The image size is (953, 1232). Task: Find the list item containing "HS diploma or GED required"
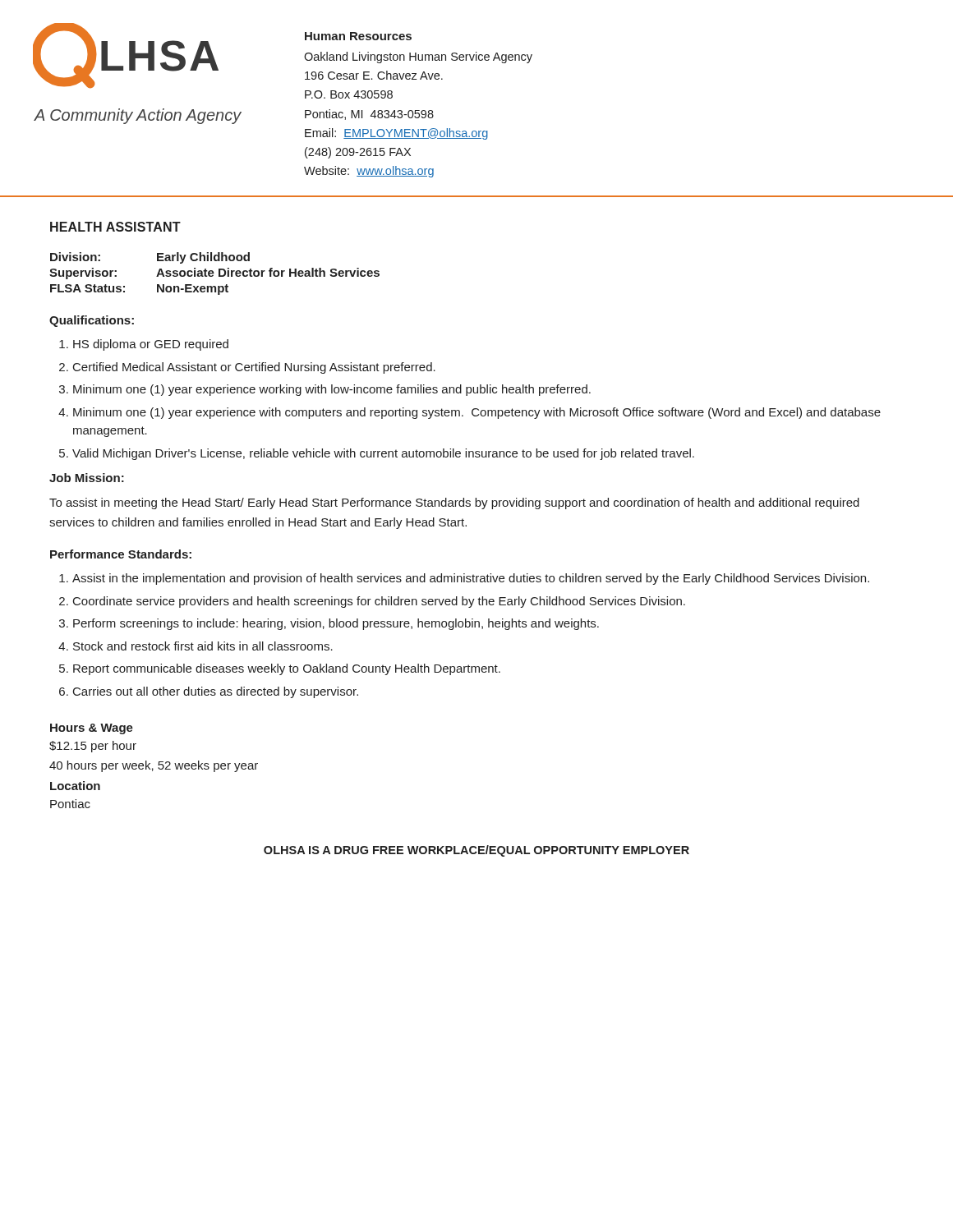pyautogui.click(x=151, y=344)
